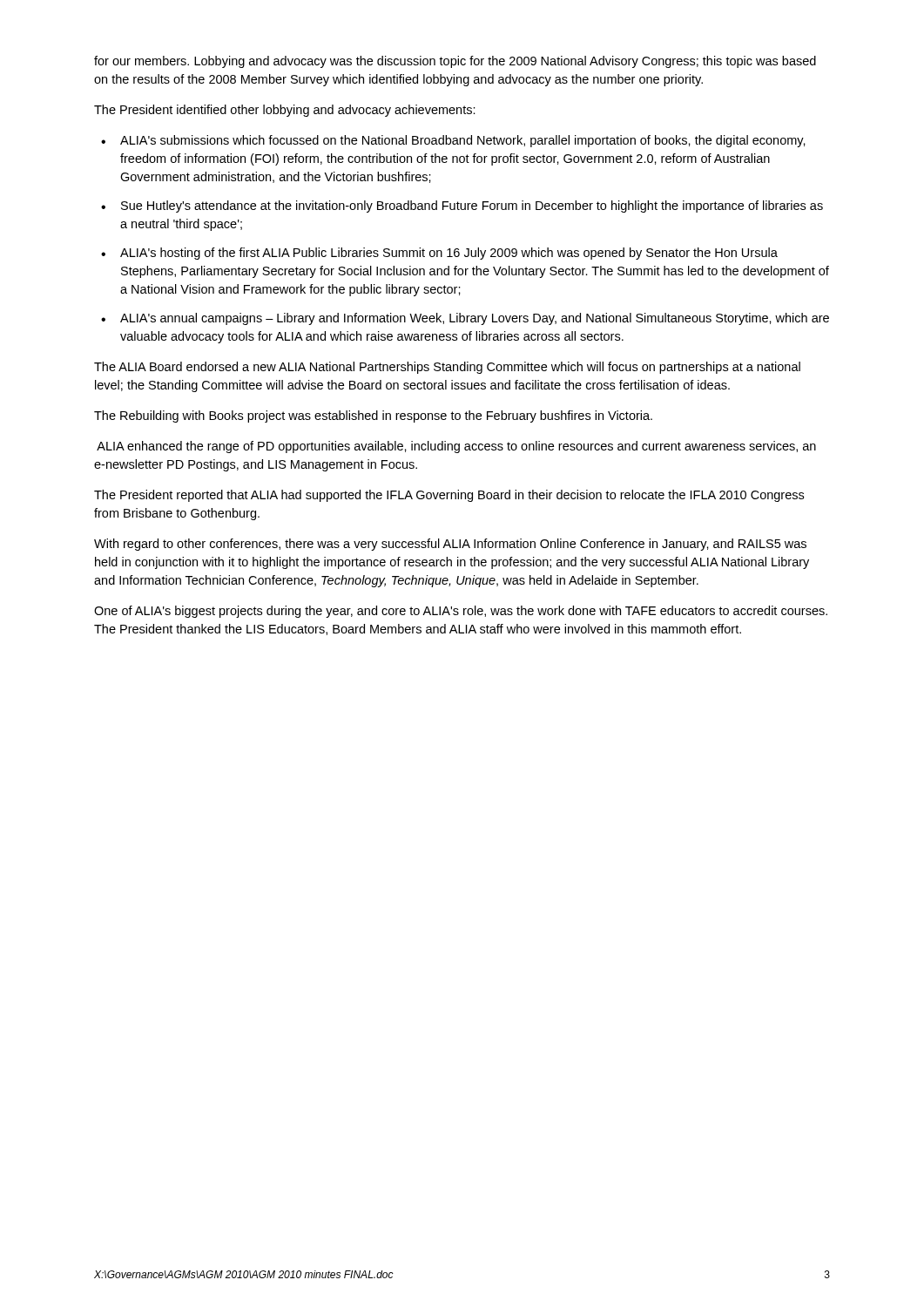The height and width of the screenshot is (1307, 924).
Task: Locate the block of text that opens with "The Rebuilding with Books"
Action: point(374,416)
